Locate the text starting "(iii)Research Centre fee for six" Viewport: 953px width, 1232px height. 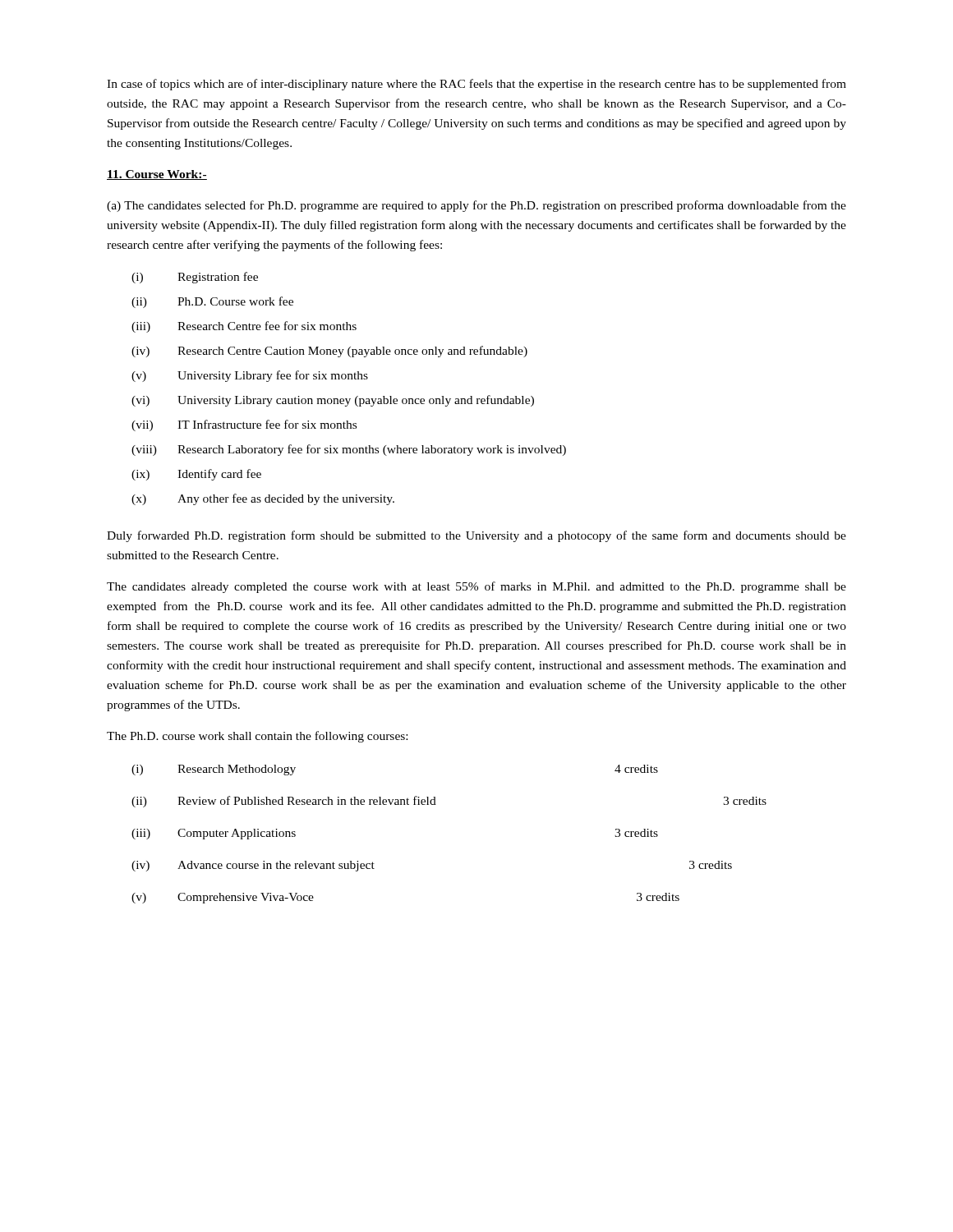point(244,327)
